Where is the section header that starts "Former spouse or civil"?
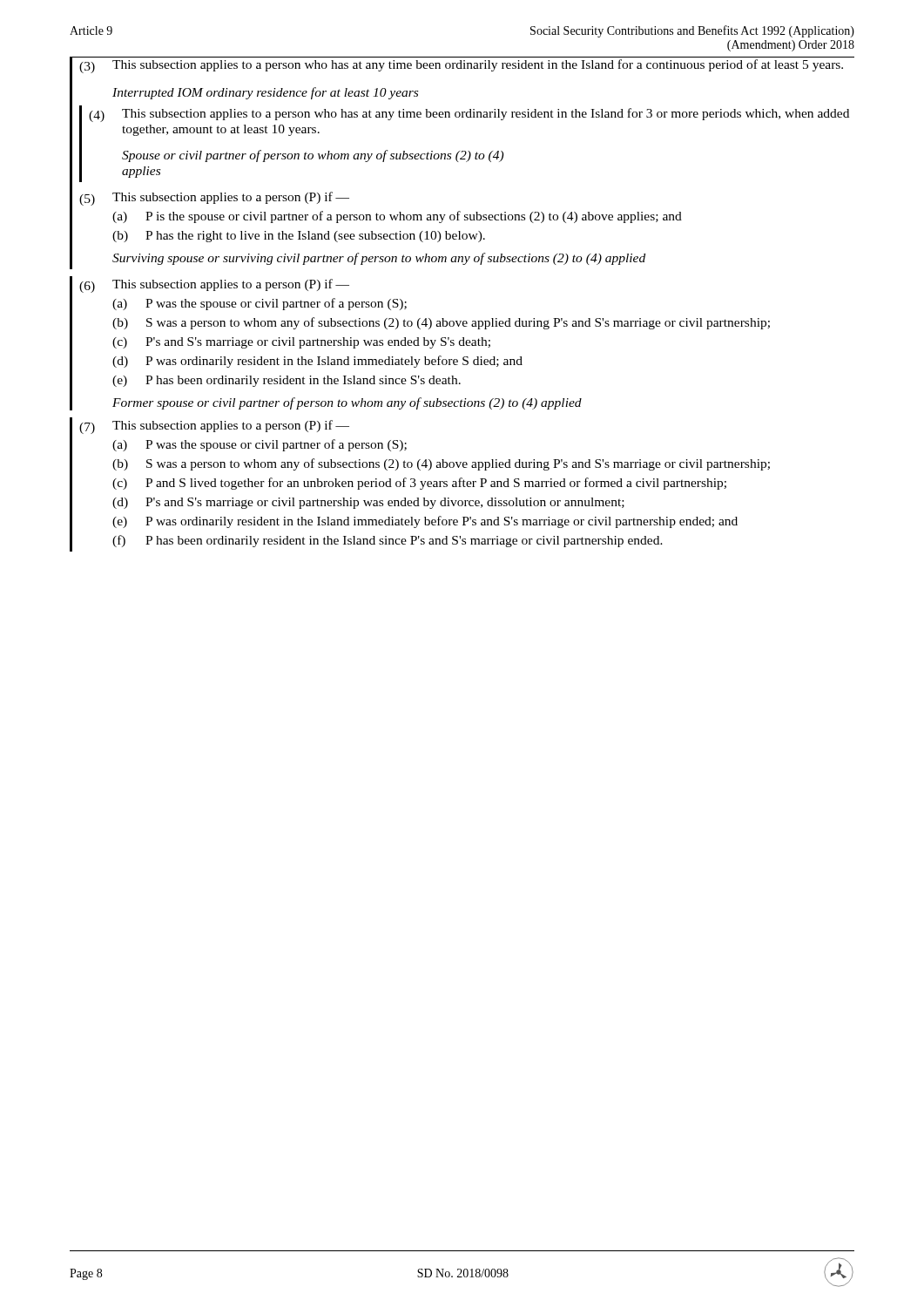Viewport: 924px width, 1307px height. tap(347, 402)
